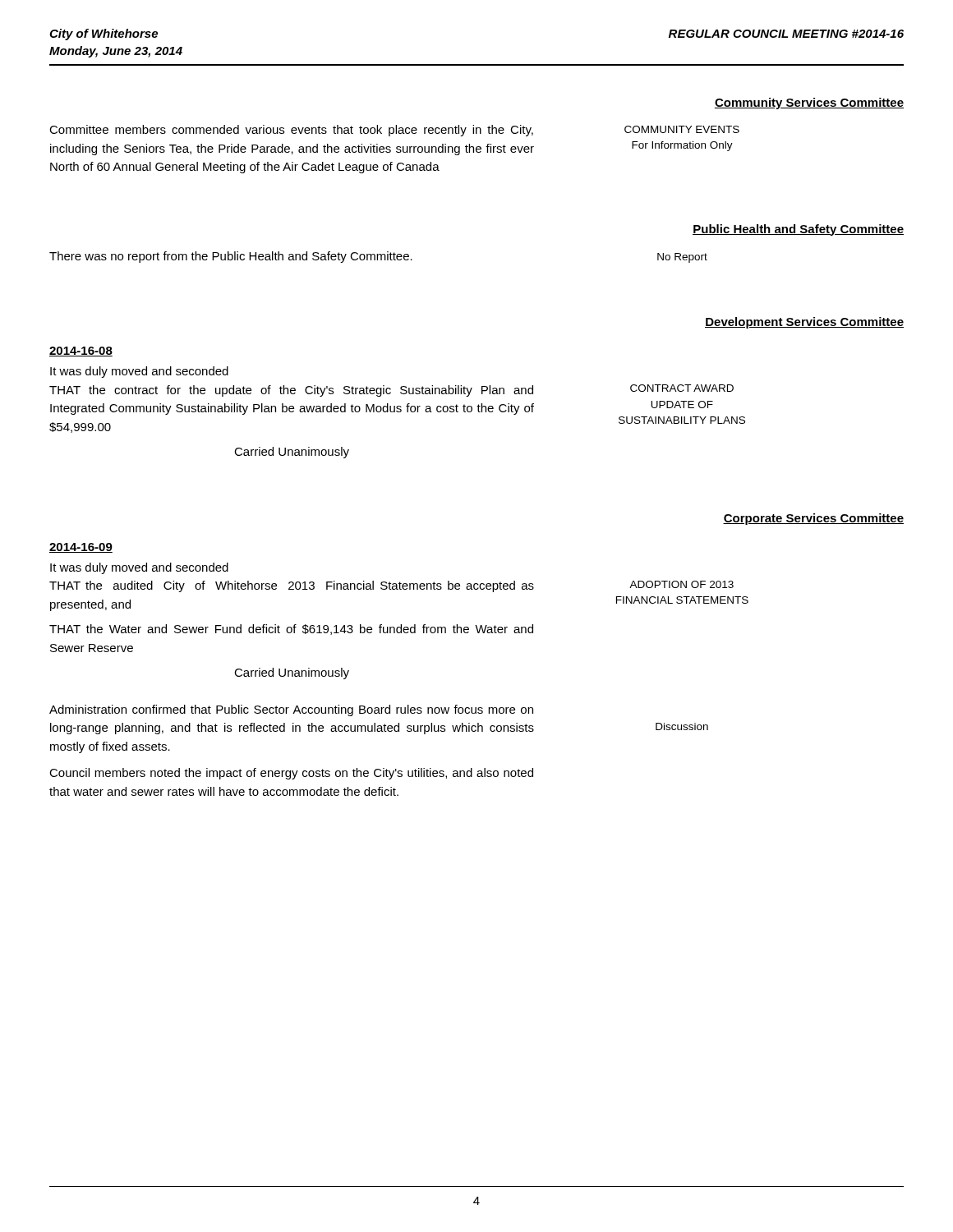Point to the block beginning "There was no report from"

[231, 255]
